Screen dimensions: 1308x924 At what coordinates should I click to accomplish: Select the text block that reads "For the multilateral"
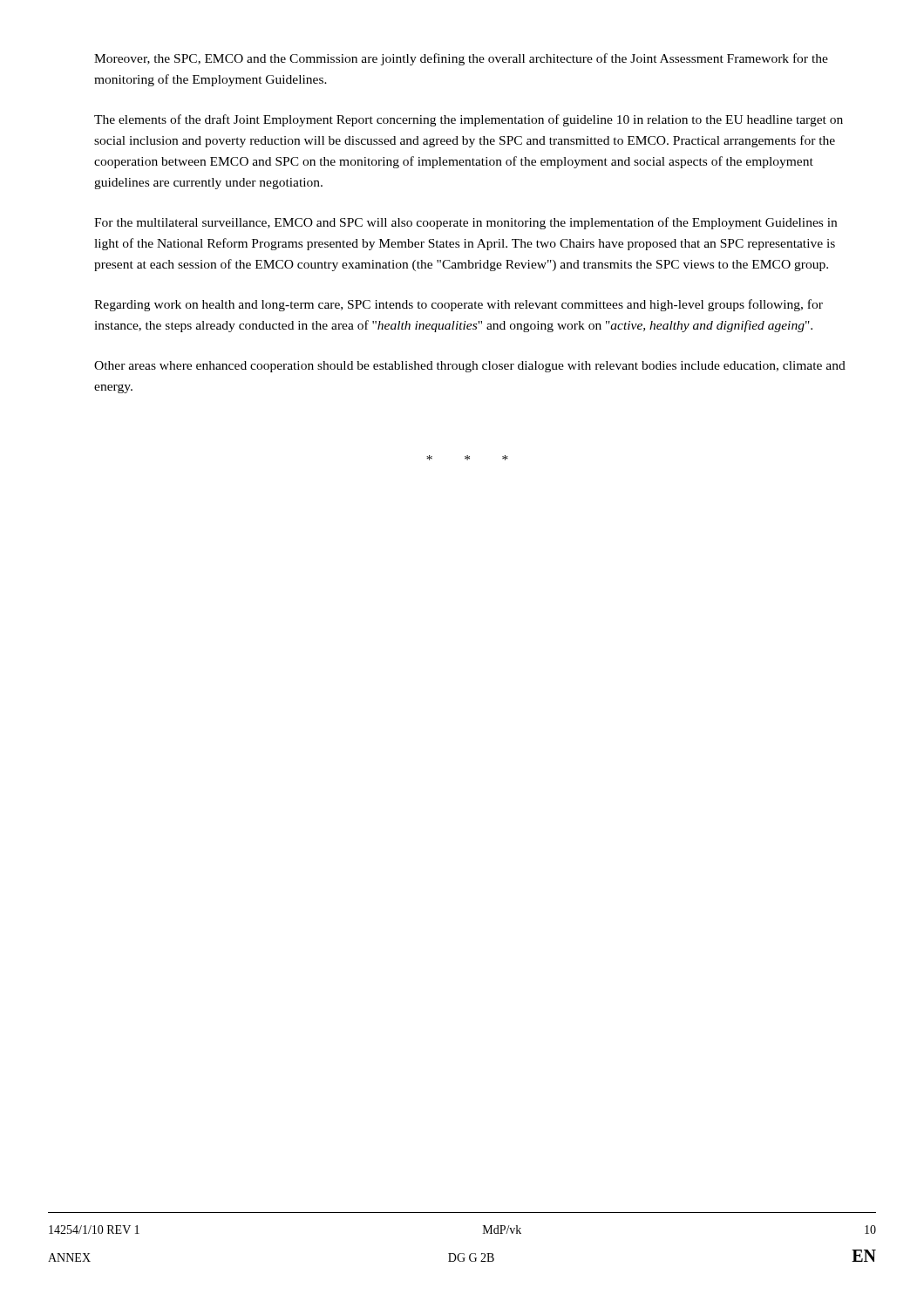click(466, 243)
